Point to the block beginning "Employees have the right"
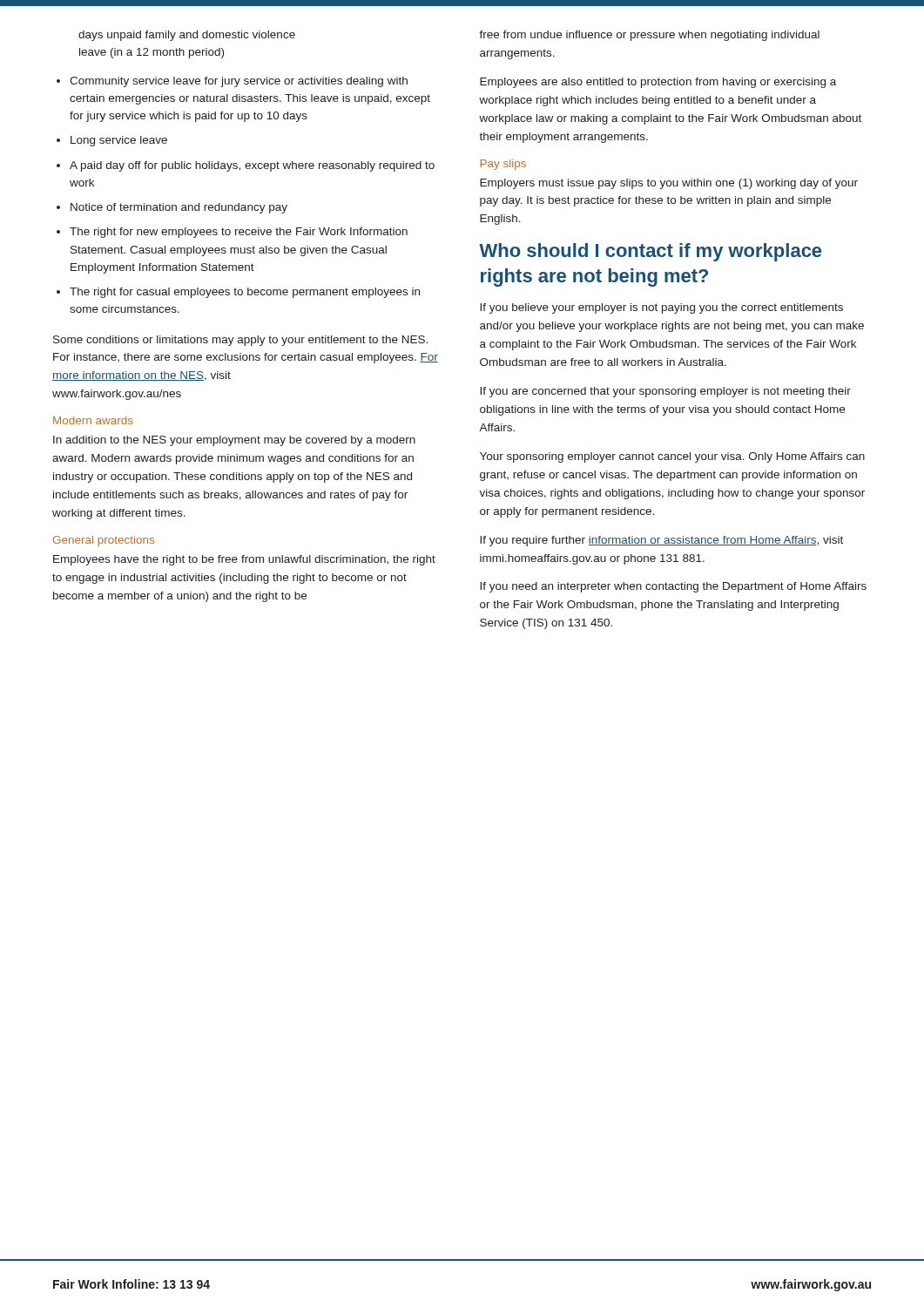 click(x=244, y=577)
